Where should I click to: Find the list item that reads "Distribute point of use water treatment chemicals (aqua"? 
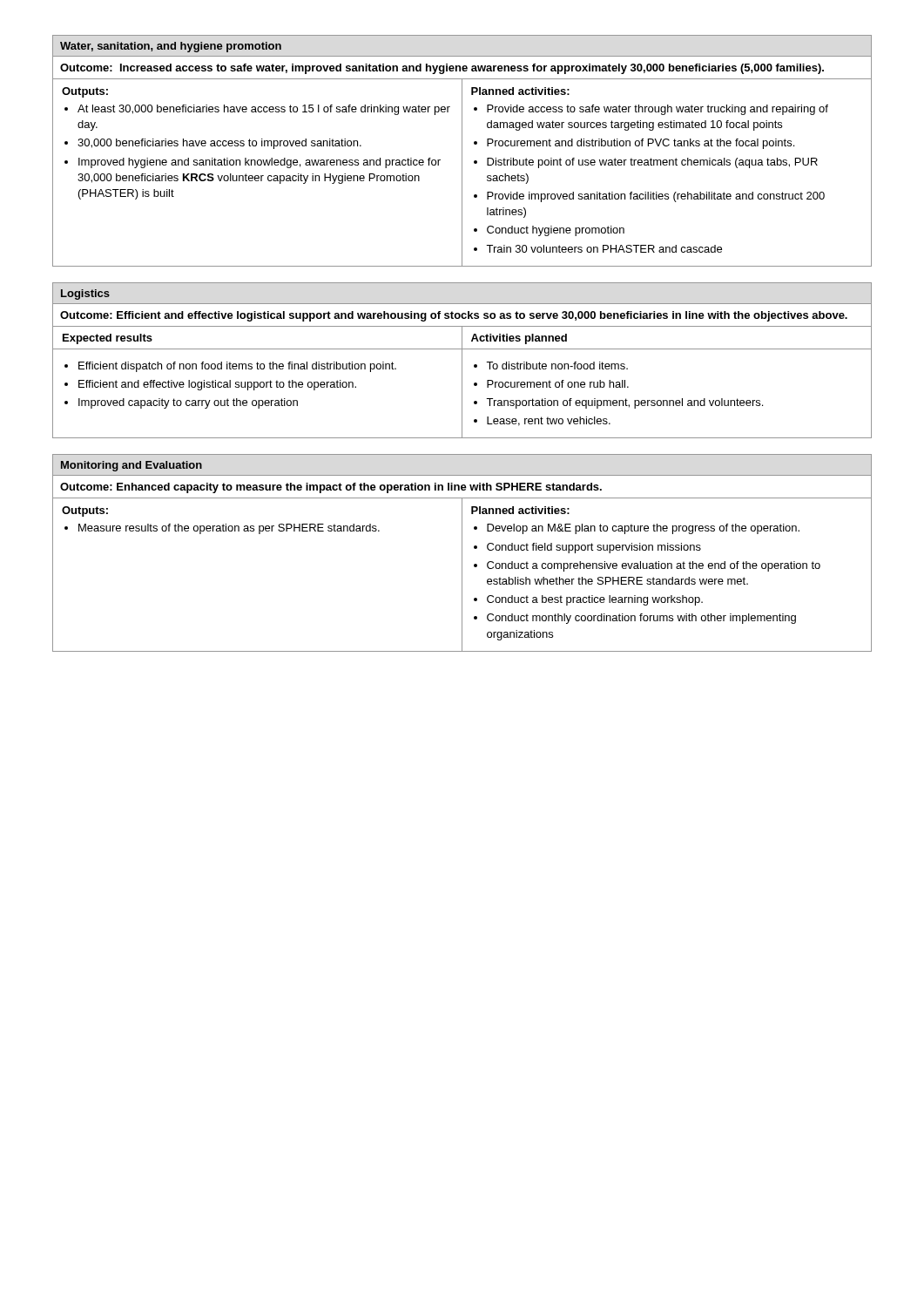652,169
